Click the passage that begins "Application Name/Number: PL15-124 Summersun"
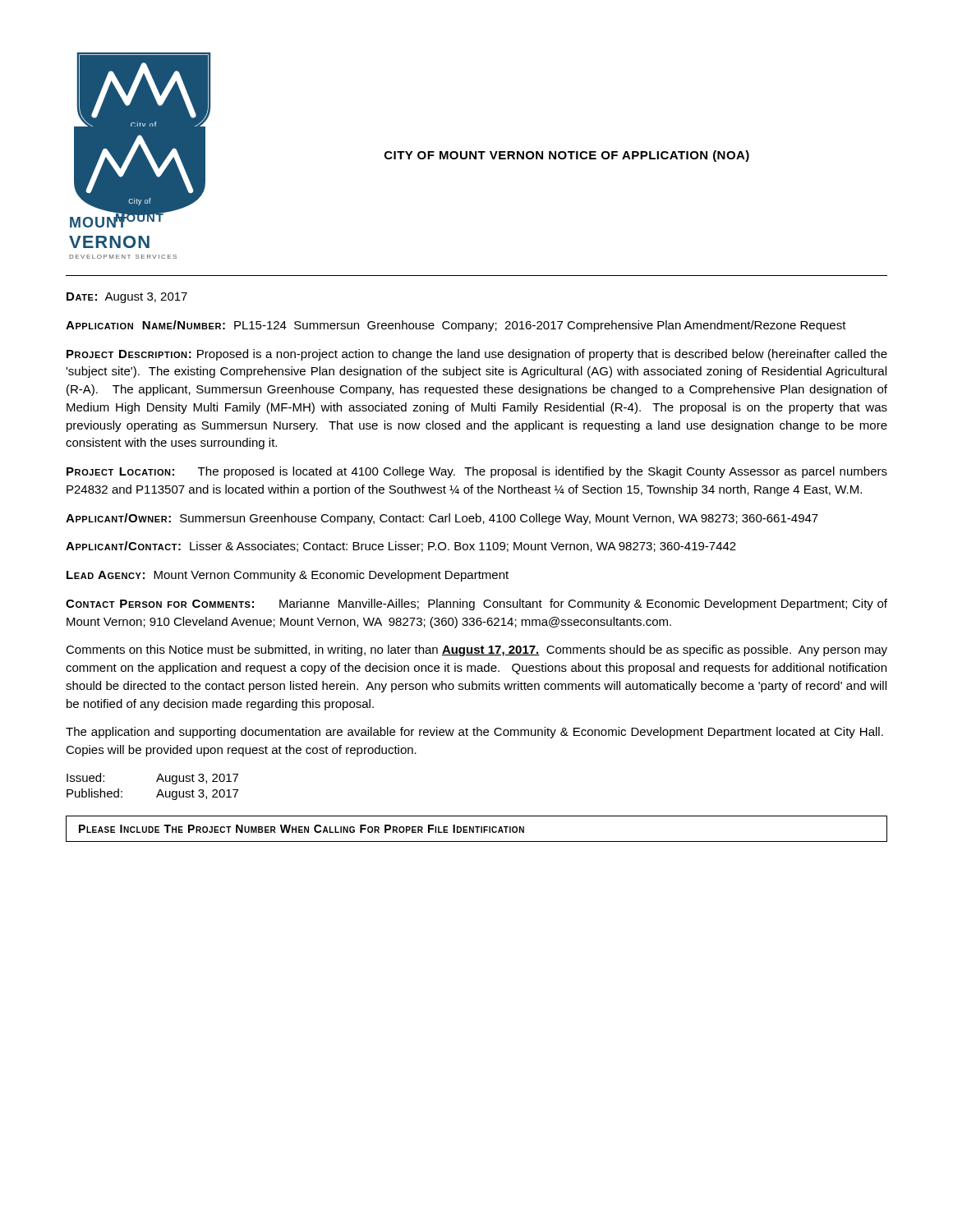Viewport: 953px width, 1232px height. 456,325
